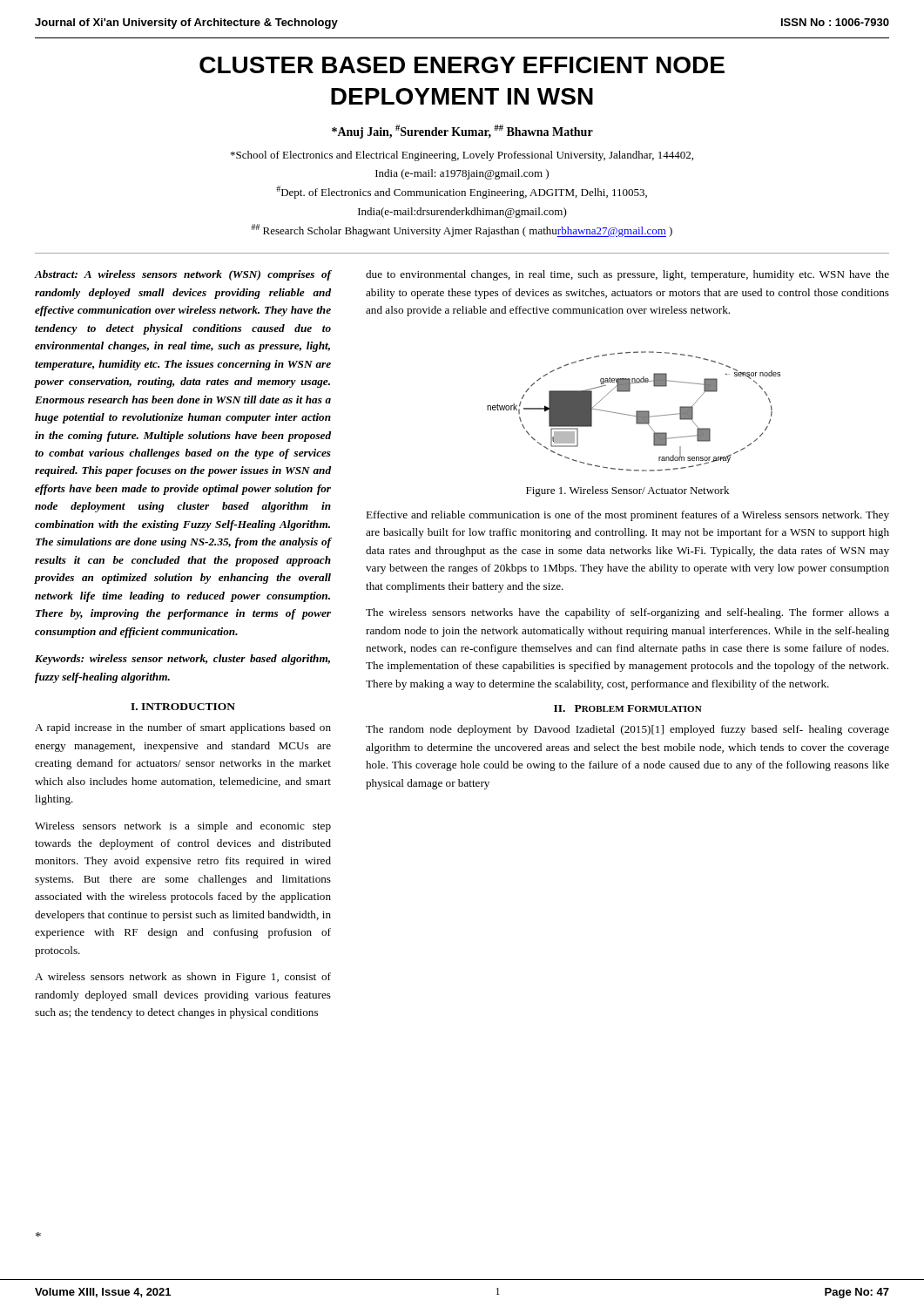Select the text block that reads "Abstract: A wireless sensors network (WSN)"
The height and width of the screenshot is (1307, 924).
[183, 453]
